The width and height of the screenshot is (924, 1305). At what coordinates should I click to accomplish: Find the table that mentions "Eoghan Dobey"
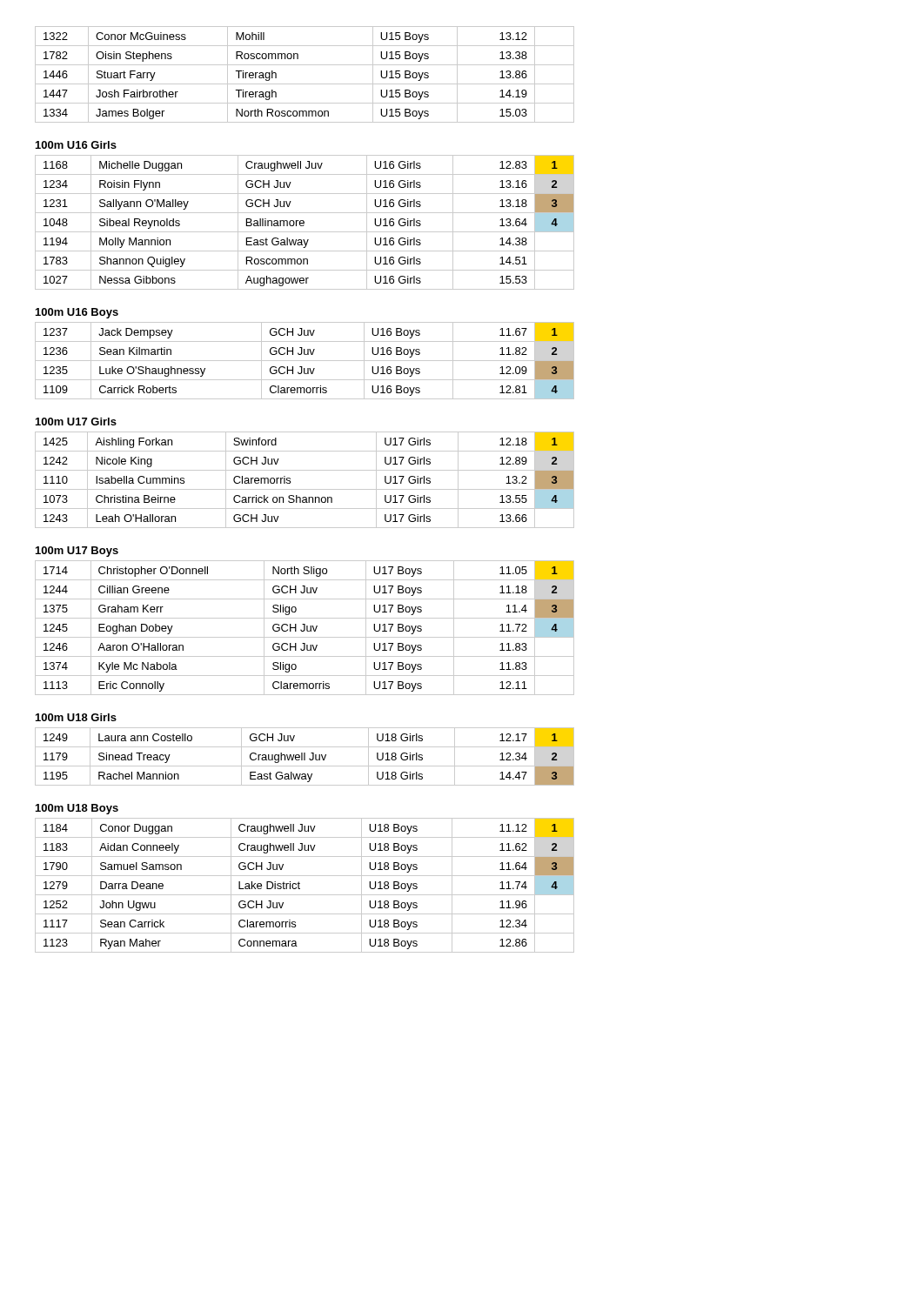tap(462, 628)
